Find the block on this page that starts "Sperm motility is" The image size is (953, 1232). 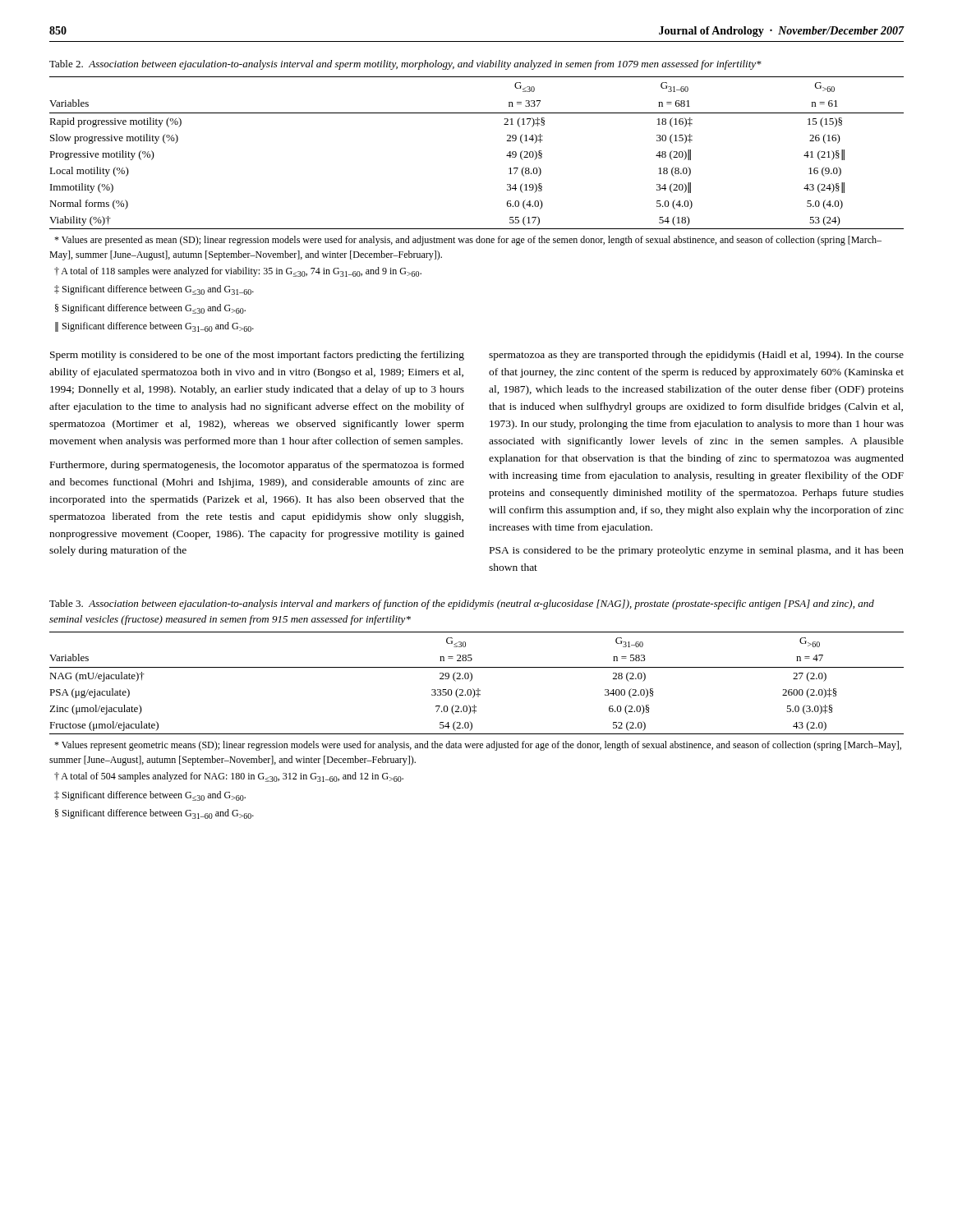pos(257,453)
